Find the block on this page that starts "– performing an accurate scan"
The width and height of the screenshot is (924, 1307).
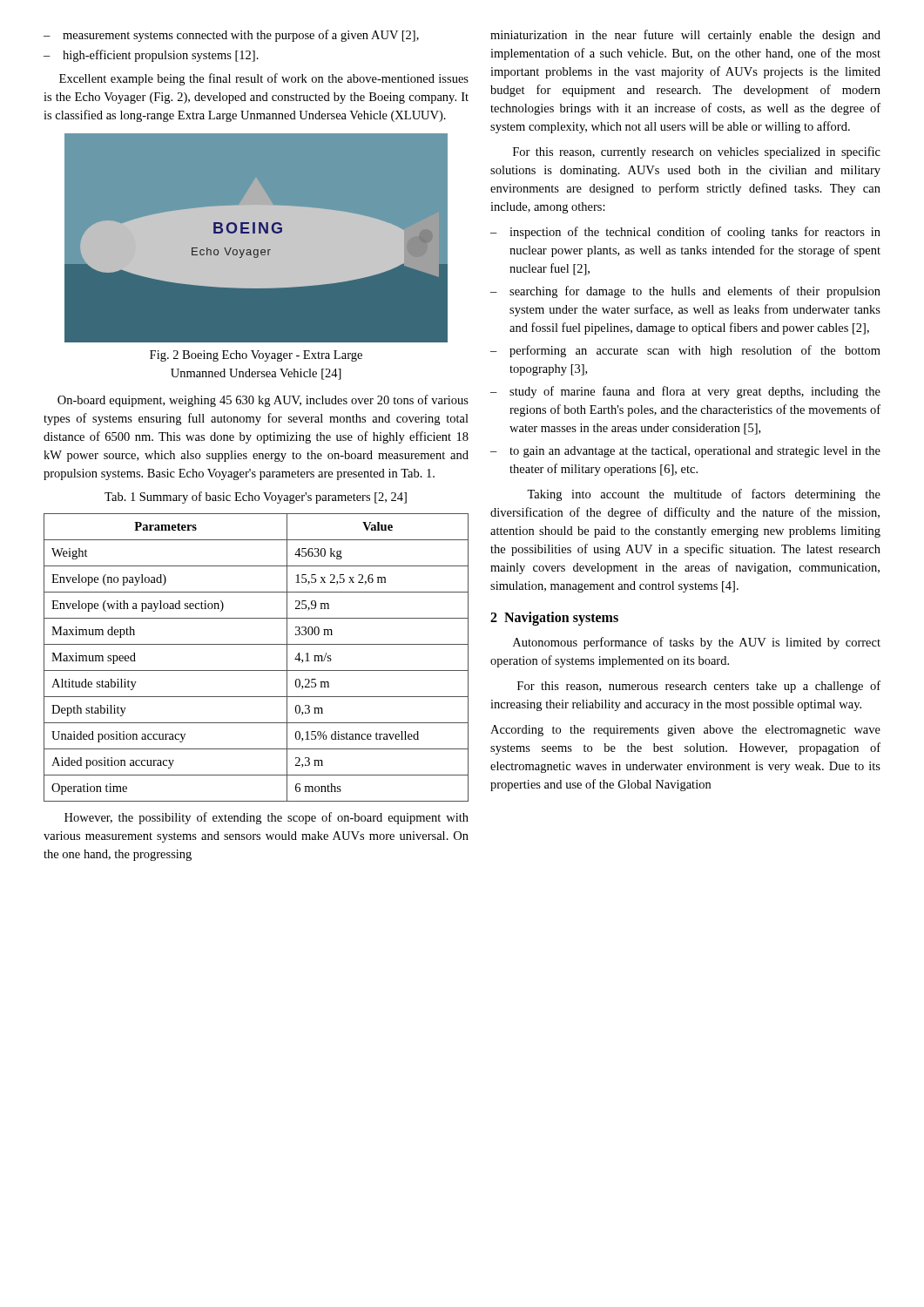685,360
